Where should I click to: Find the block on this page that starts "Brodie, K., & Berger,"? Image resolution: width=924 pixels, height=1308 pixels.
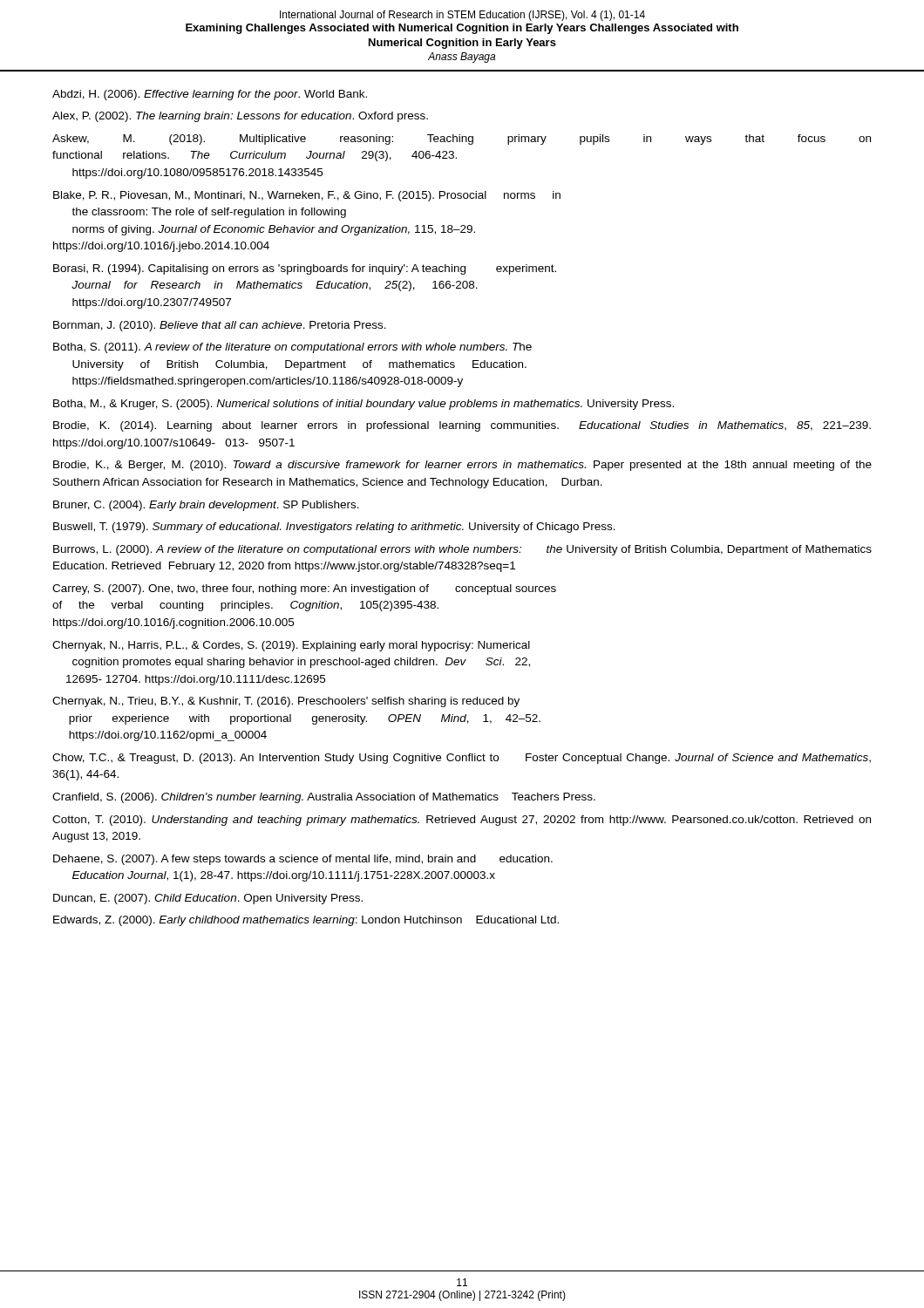462,473
